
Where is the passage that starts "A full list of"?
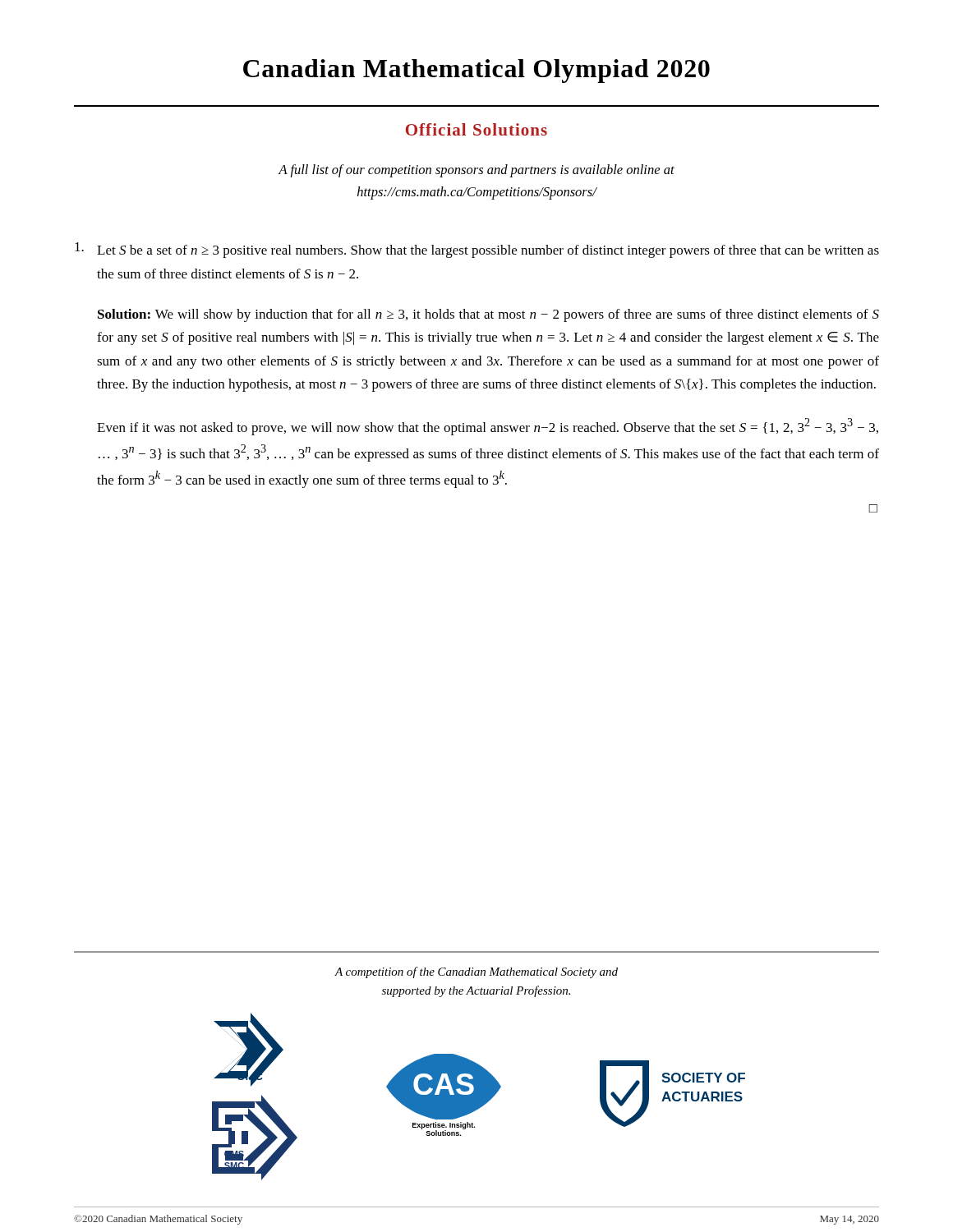pyautogui.click(x=476, y=181)
